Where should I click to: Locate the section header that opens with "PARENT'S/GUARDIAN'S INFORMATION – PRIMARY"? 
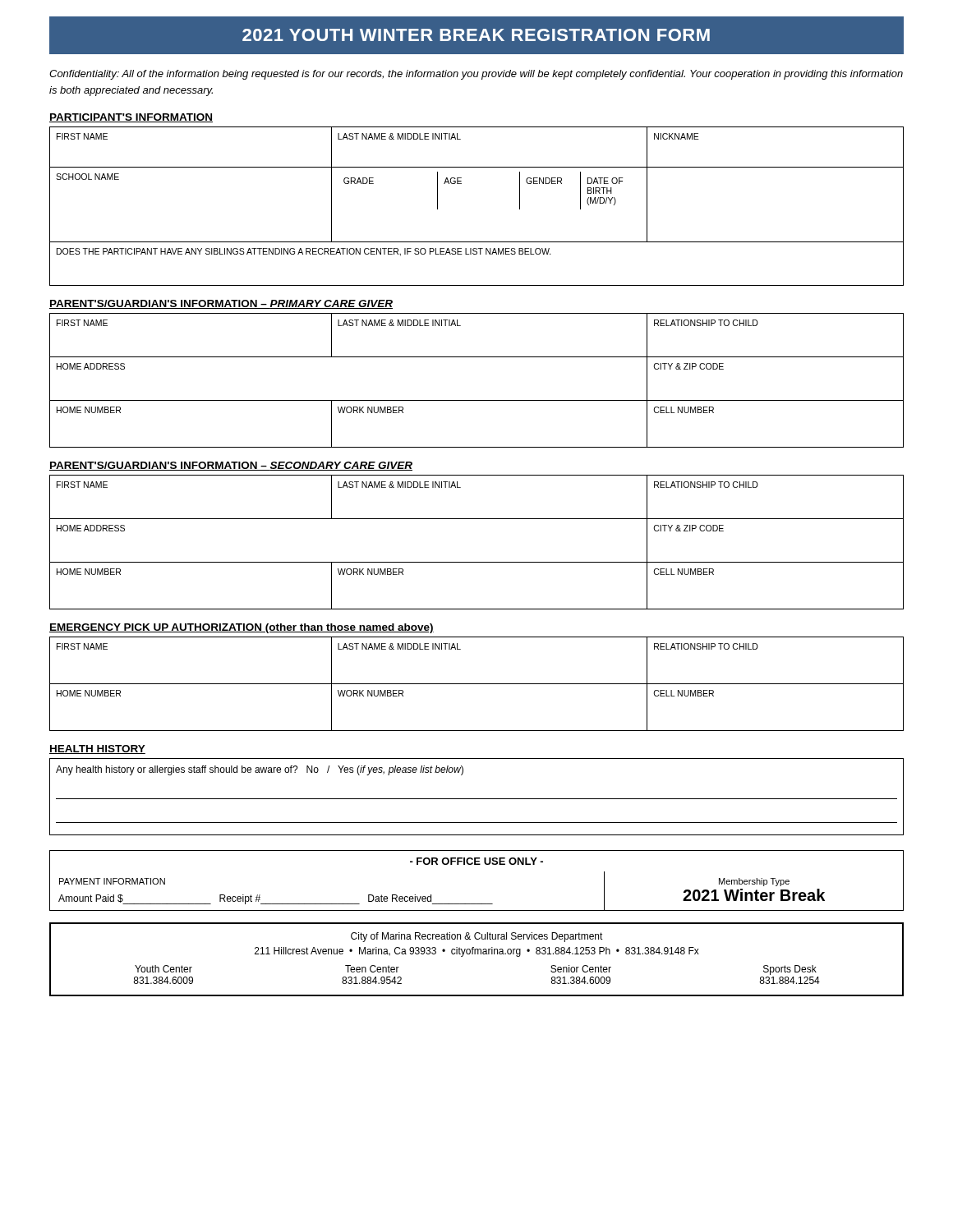tap(221, 303)
